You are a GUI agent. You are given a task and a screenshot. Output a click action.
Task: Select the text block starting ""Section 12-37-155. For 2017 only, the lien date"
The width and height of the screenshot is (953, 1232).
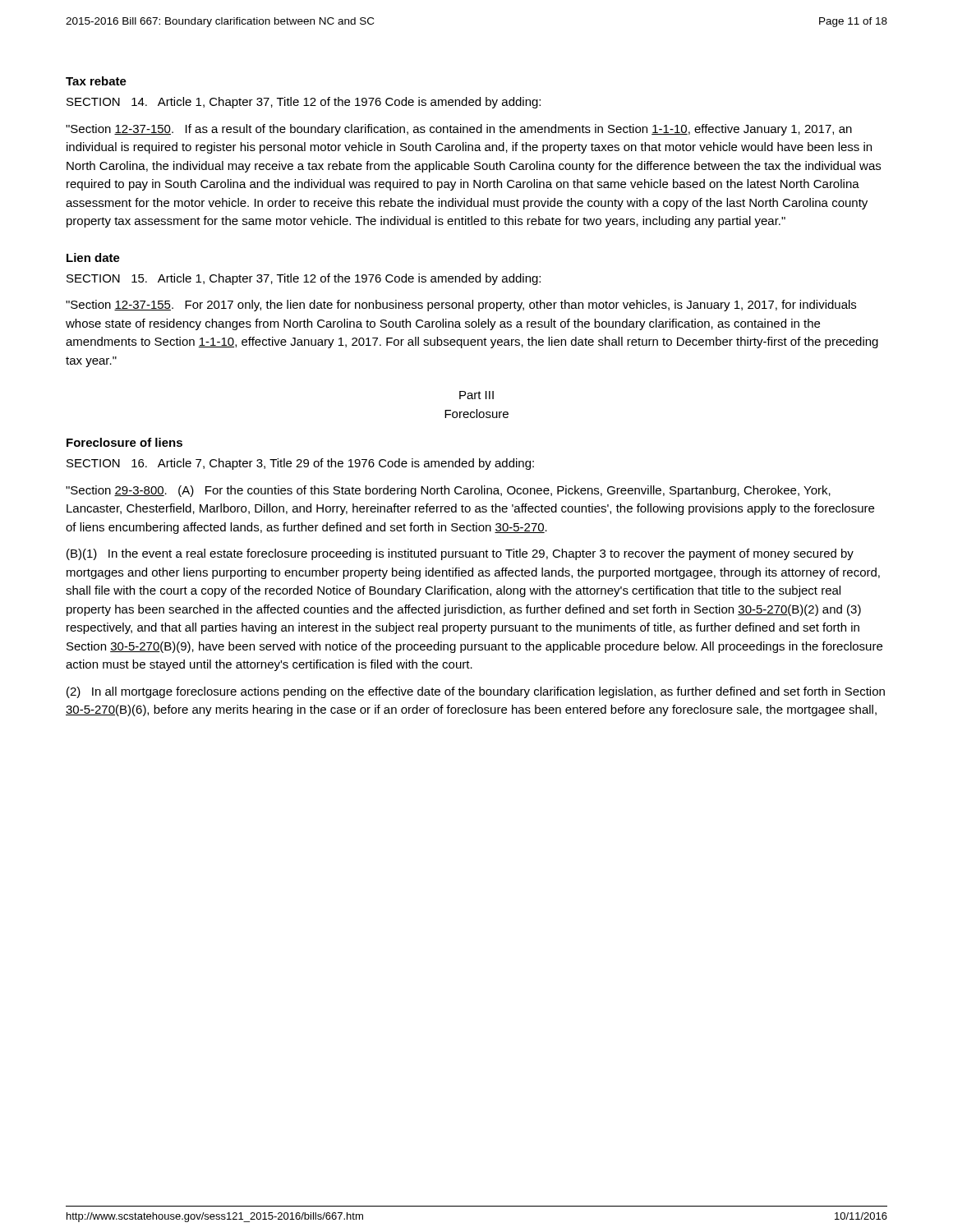tap(472, 332)
